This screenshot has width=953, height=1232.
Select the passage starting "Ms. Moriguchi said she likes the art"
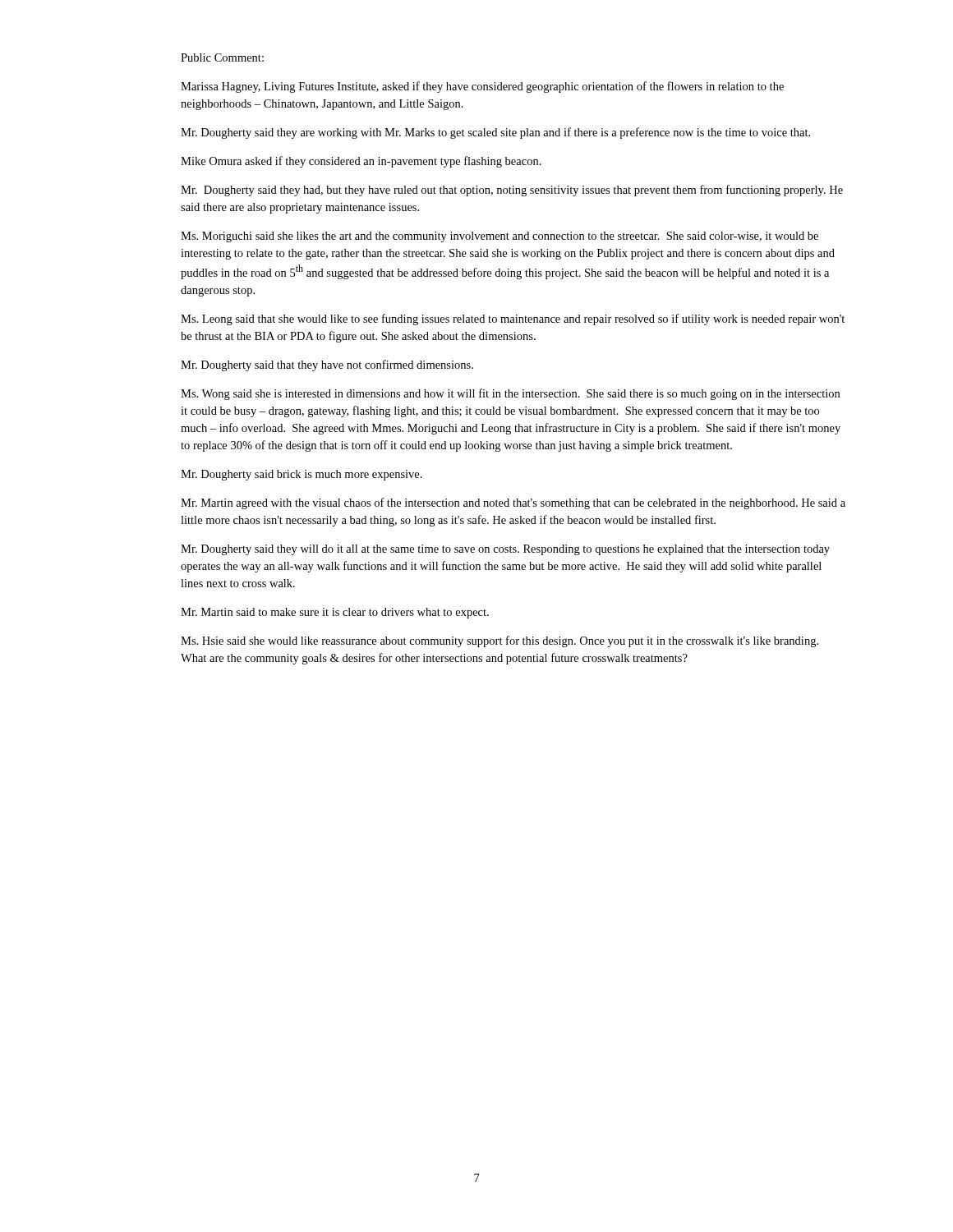pos(508,263)
